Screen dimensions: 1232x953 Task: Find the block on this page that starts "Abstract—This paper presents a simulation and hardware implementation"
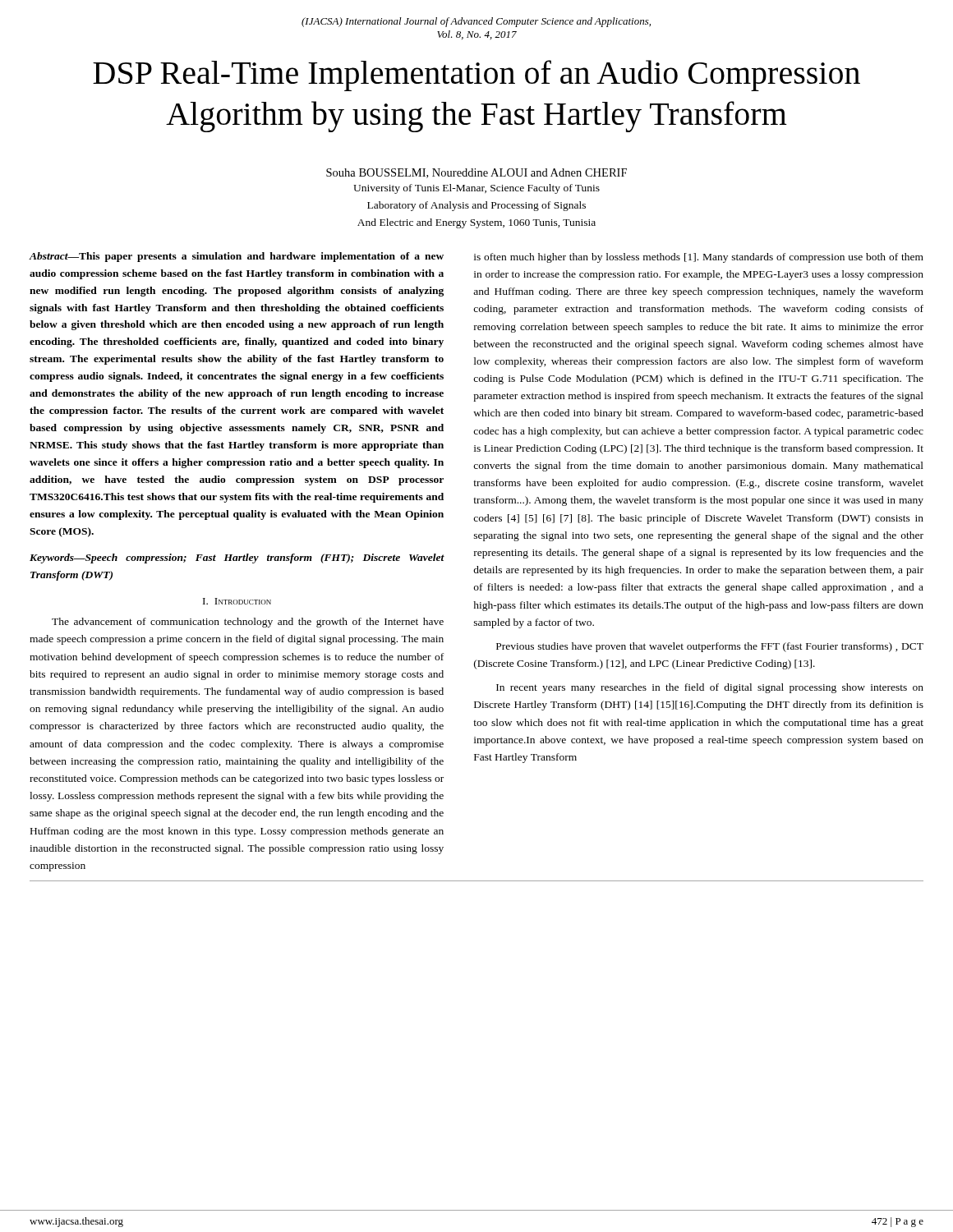(x=237, y=394)
